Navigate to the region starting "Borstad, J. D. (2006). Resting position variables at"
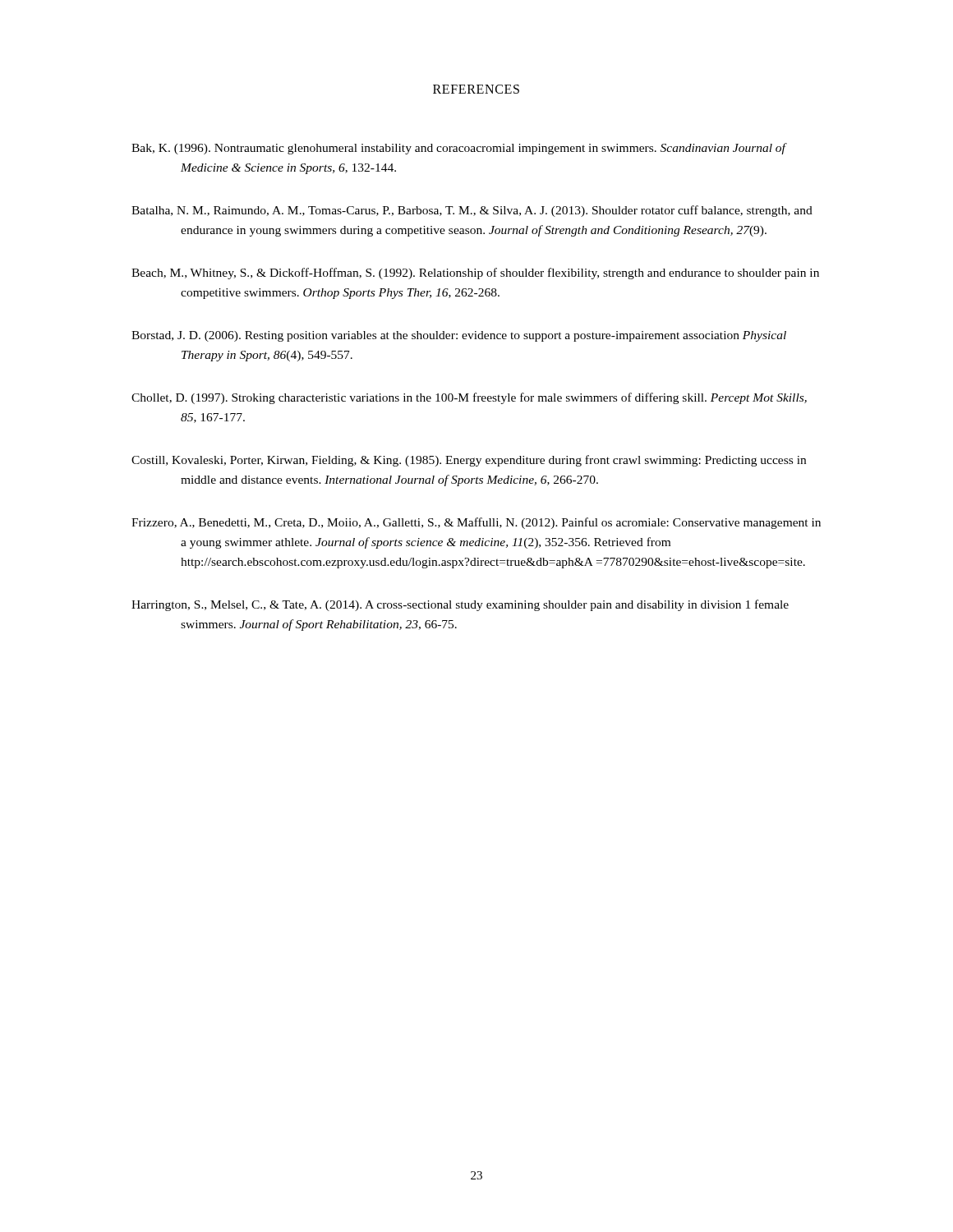 (459, 345)
